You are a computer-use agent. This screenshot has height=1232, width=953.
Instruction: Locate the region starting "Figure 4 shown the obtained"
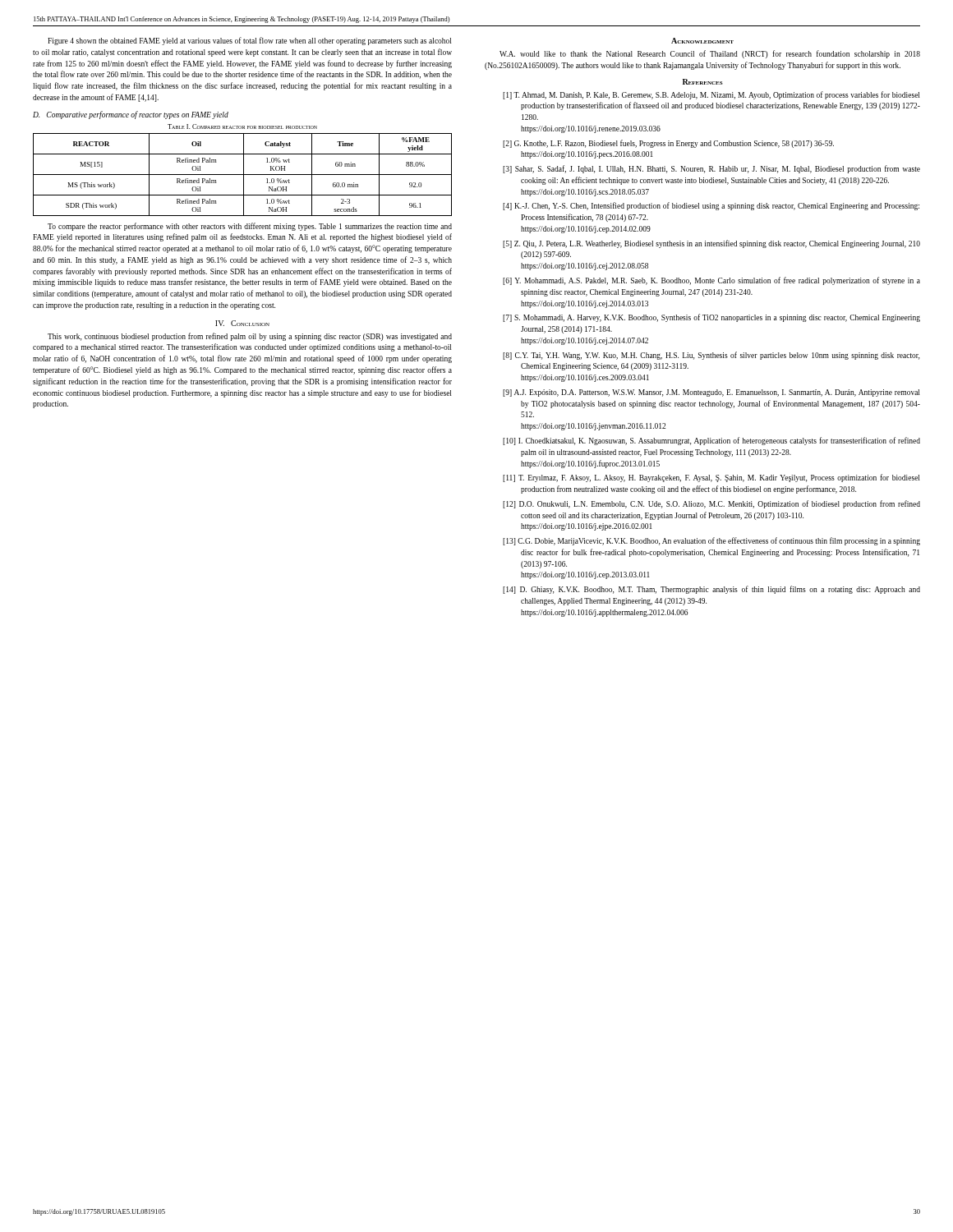click(x=242, y=70)
